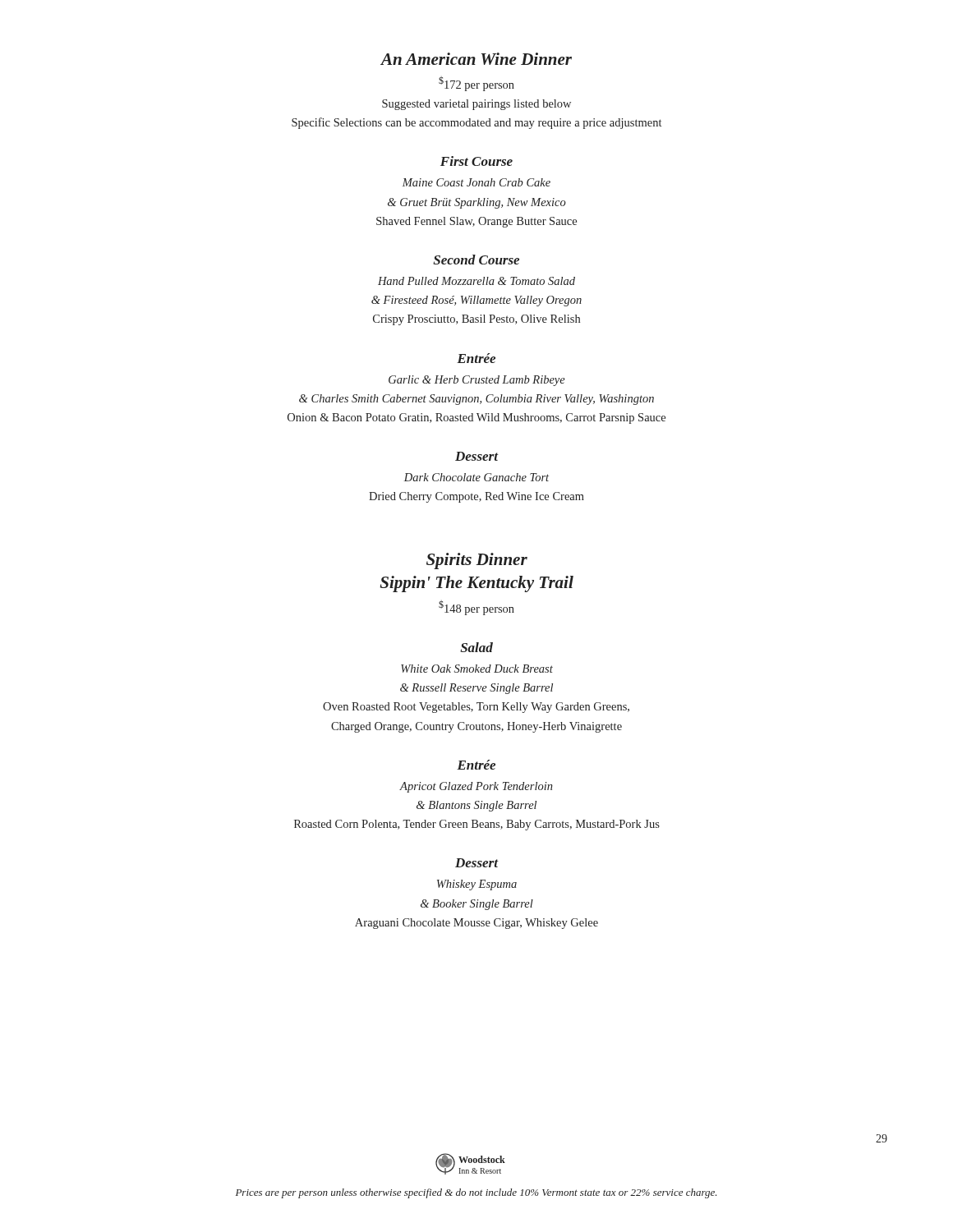Find the block starting "An American Wine Dinner"
This screenshot has height=1232, width=953.
(x=476, y=60)
